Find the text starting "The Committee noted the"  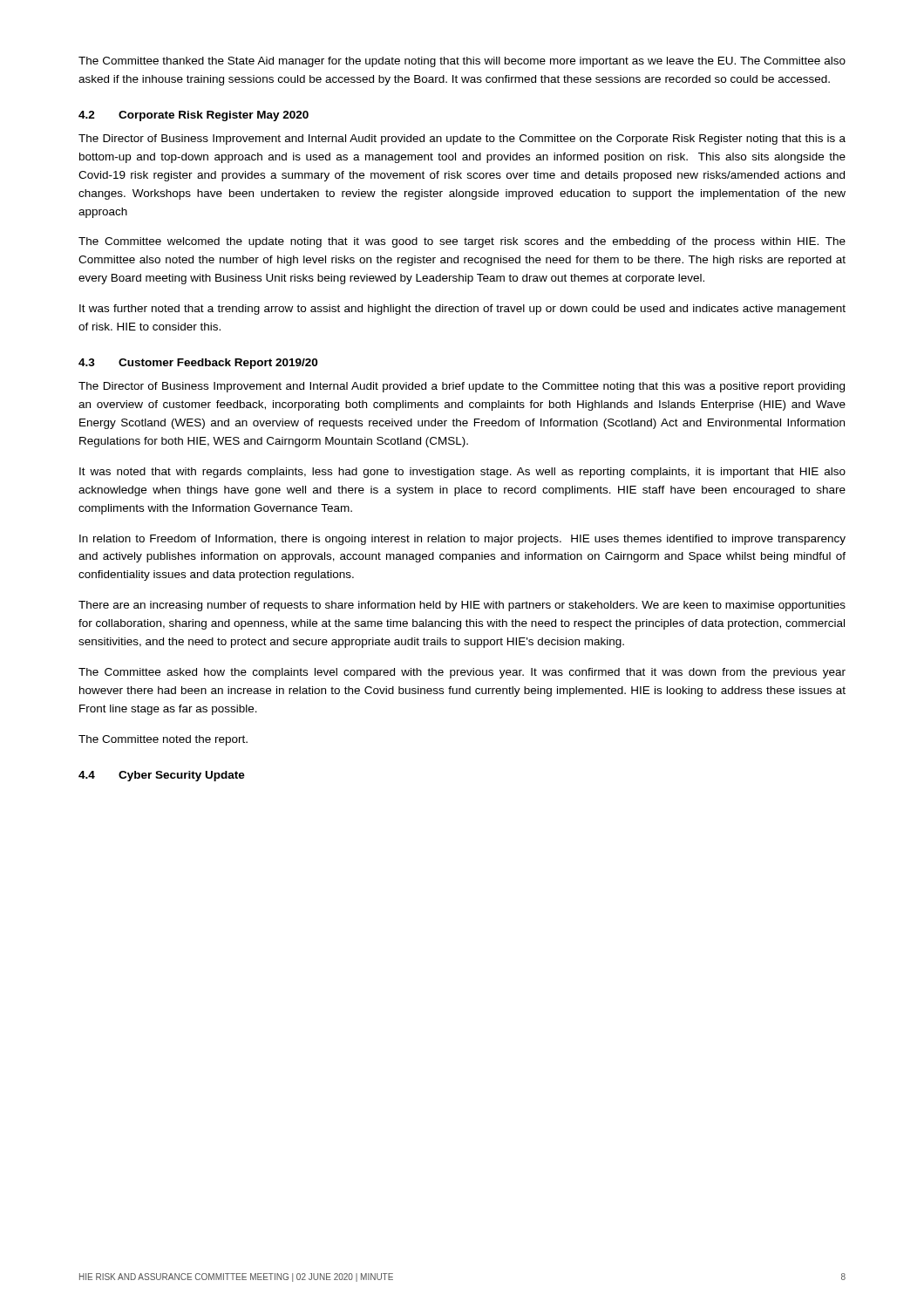point(164,739)
